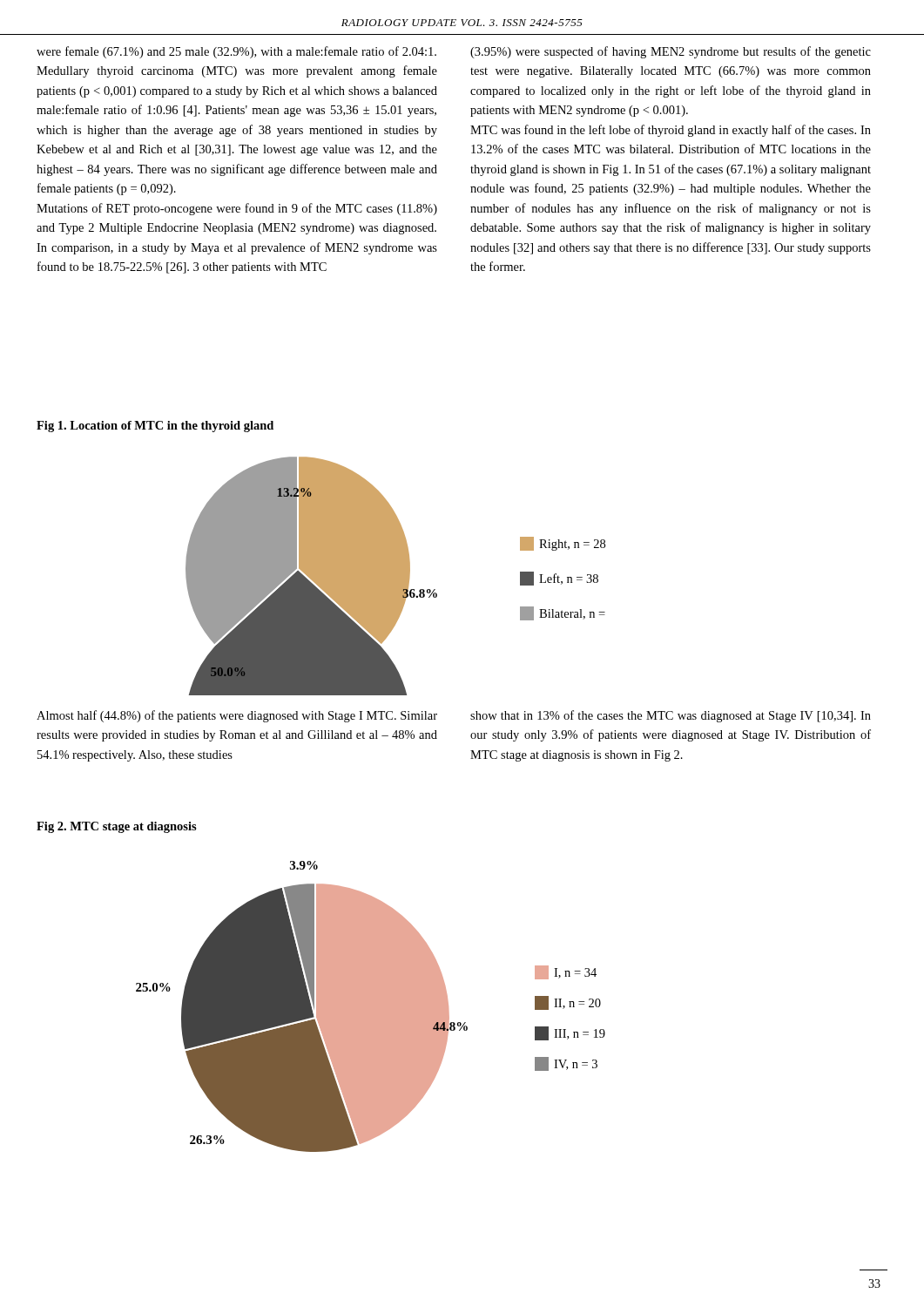Find the element starting "show that in"
The height and width of the screenshot is (1307, 924).
[x=671, y=735]
